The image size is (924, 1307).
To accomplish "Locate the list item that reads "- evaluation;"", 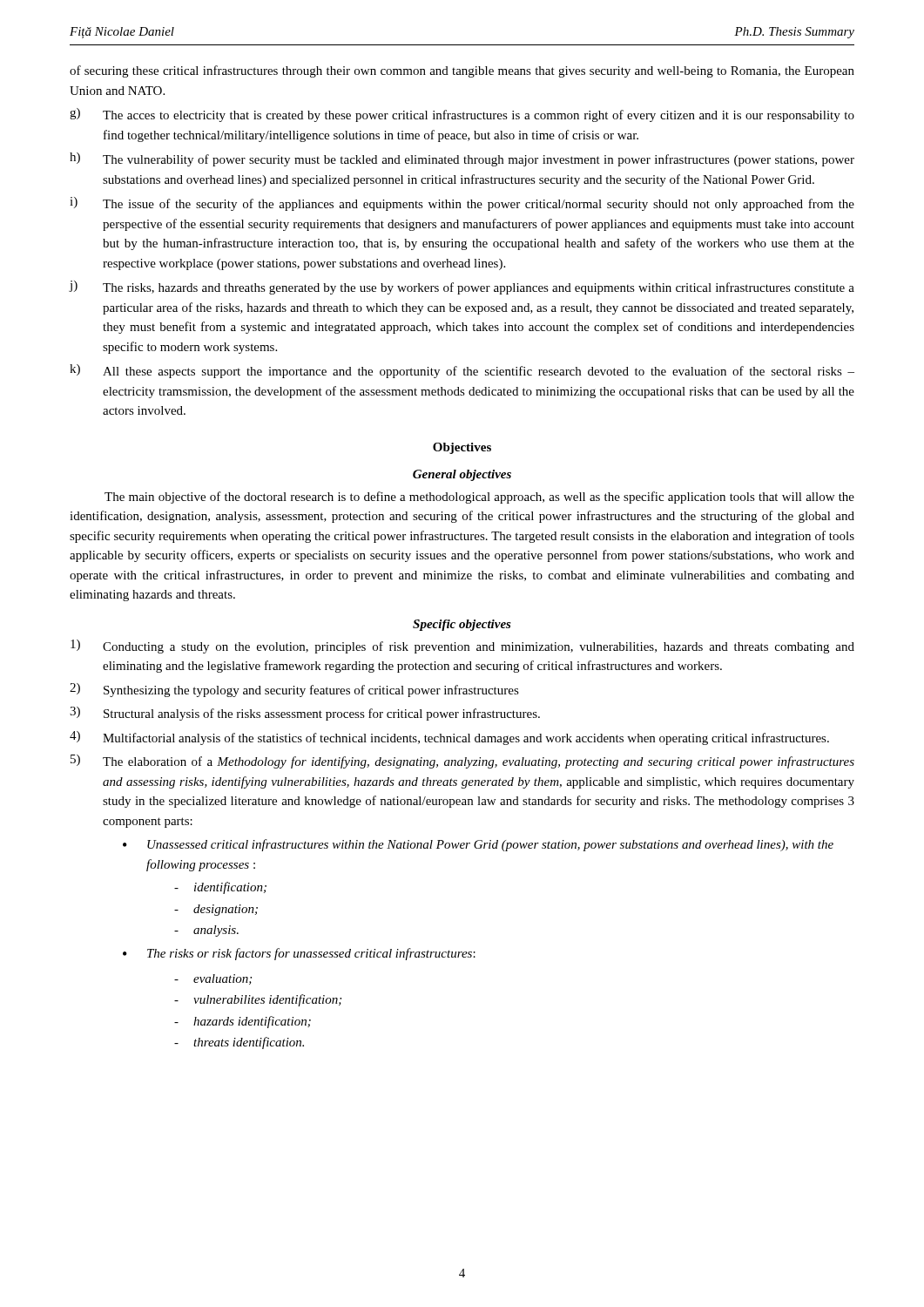I will click(213, 979).
